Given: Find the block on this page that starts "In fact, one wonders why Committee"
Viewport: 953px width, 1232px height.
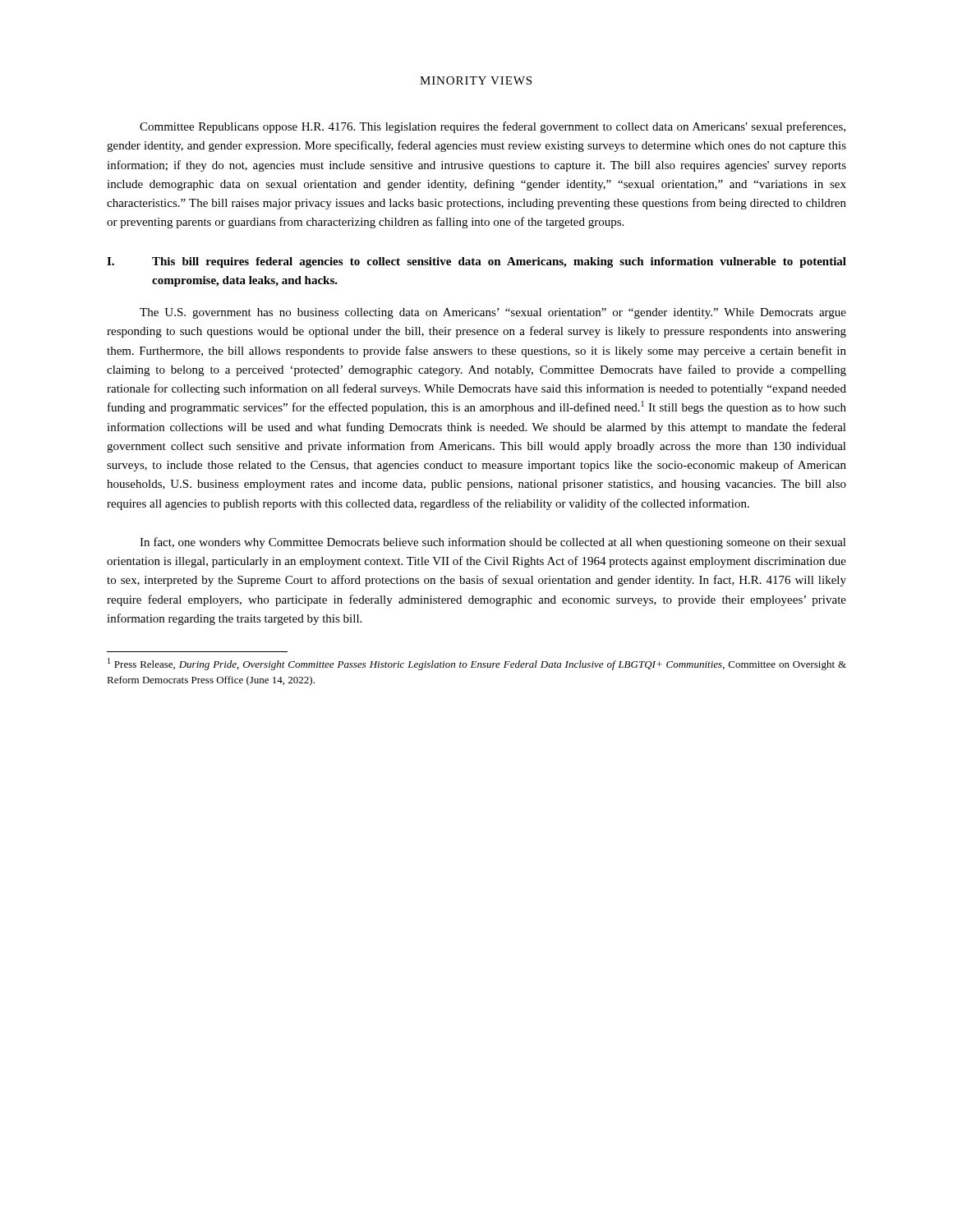Looking at the screenshot, I should (x=476, y=580).
